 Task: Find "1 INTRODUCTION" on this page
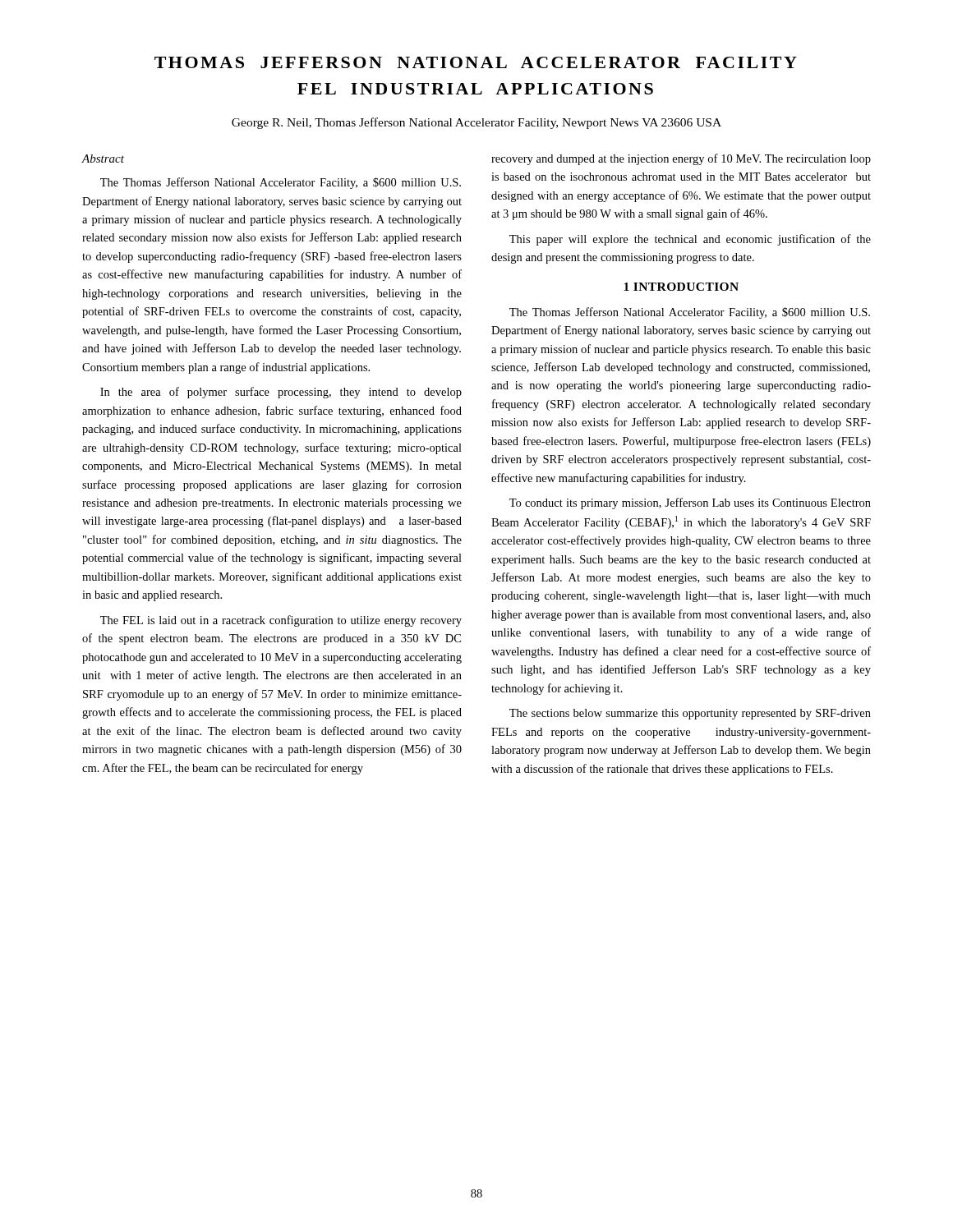point(681,286)
